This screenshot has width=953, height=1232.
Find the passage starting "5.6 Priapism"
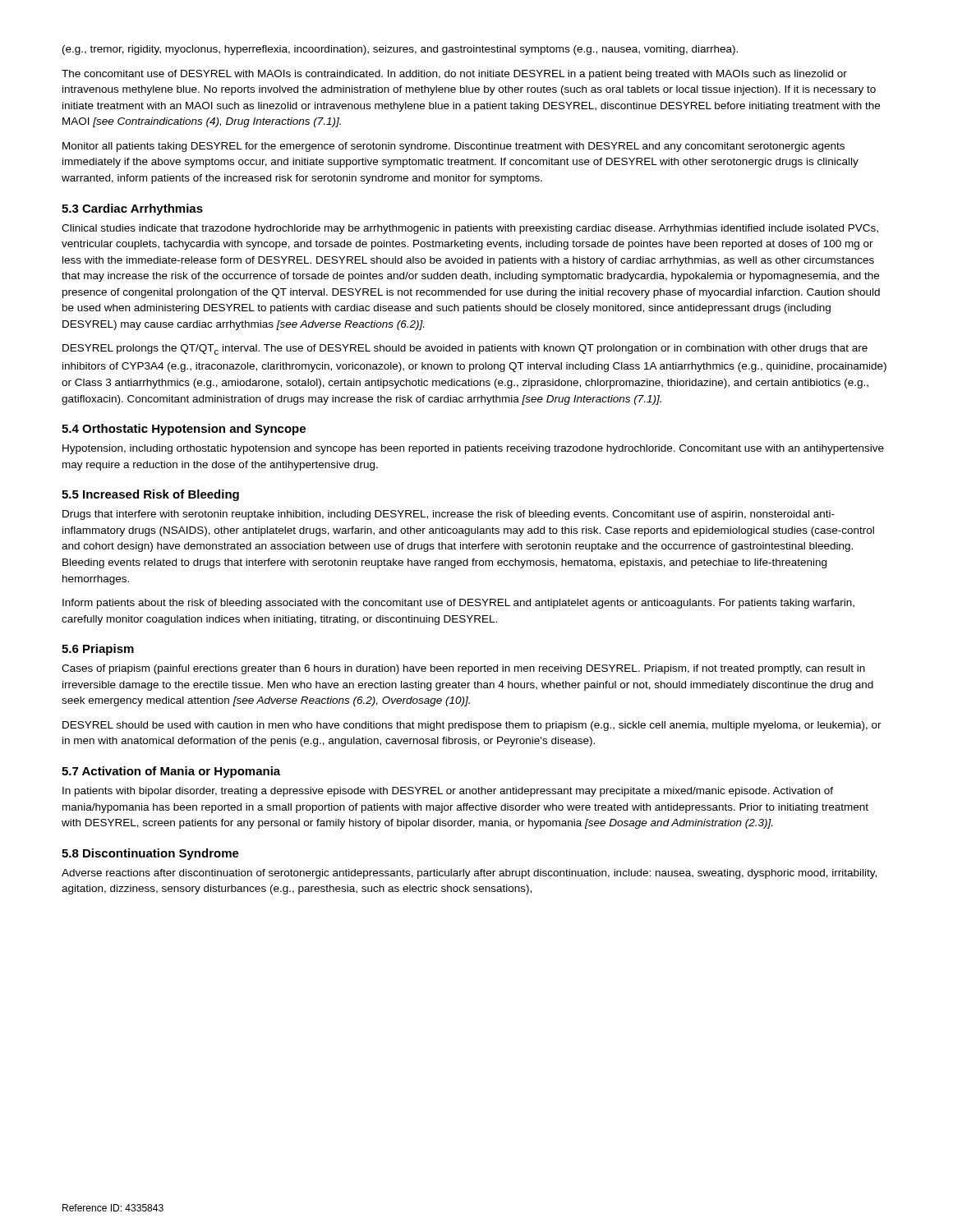[98, 649]
